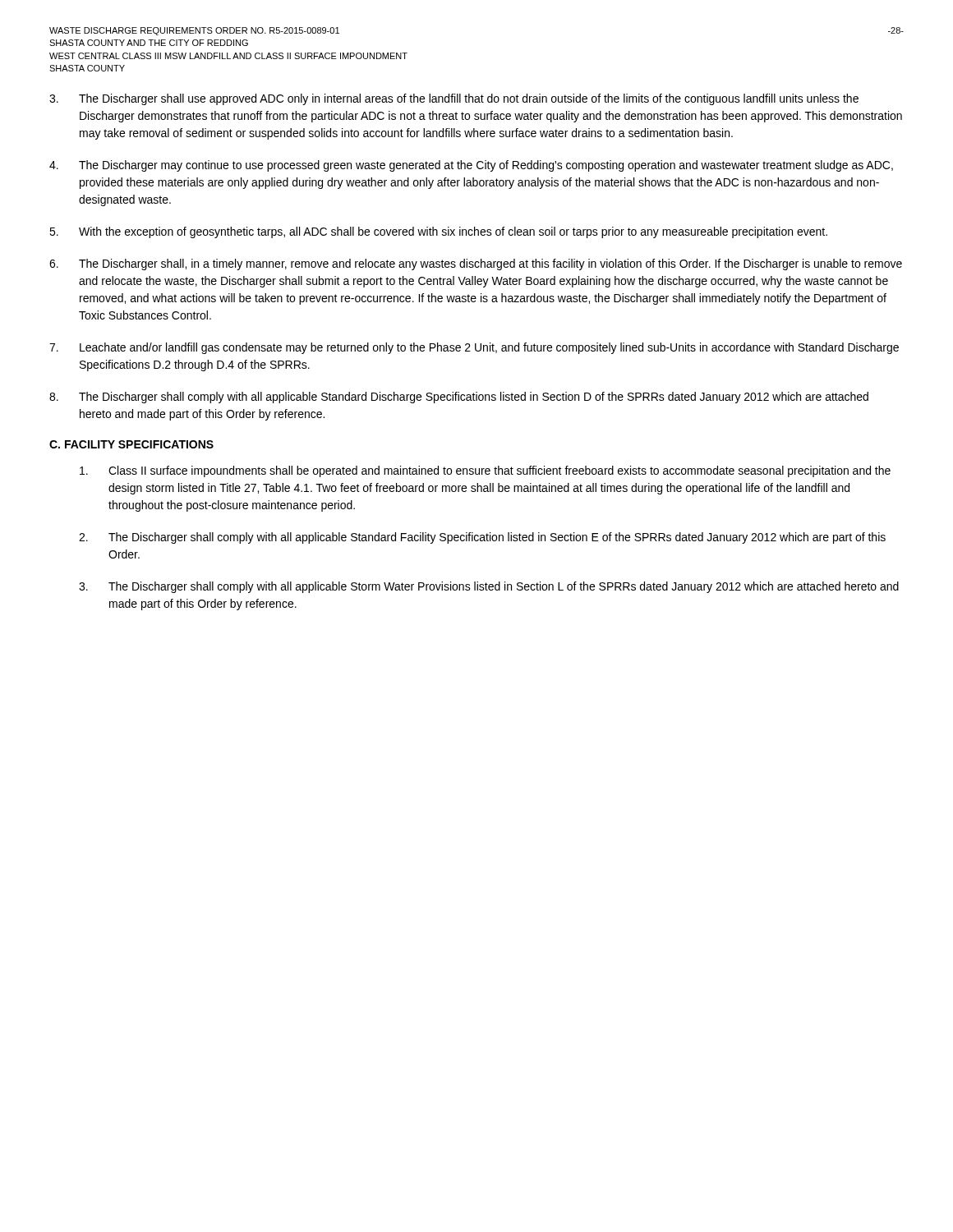The height and width of the screenshot is (1232, 953).
Task: Locate the list item that reads "4. The Discharger"
Action: [x=476, y=183]
